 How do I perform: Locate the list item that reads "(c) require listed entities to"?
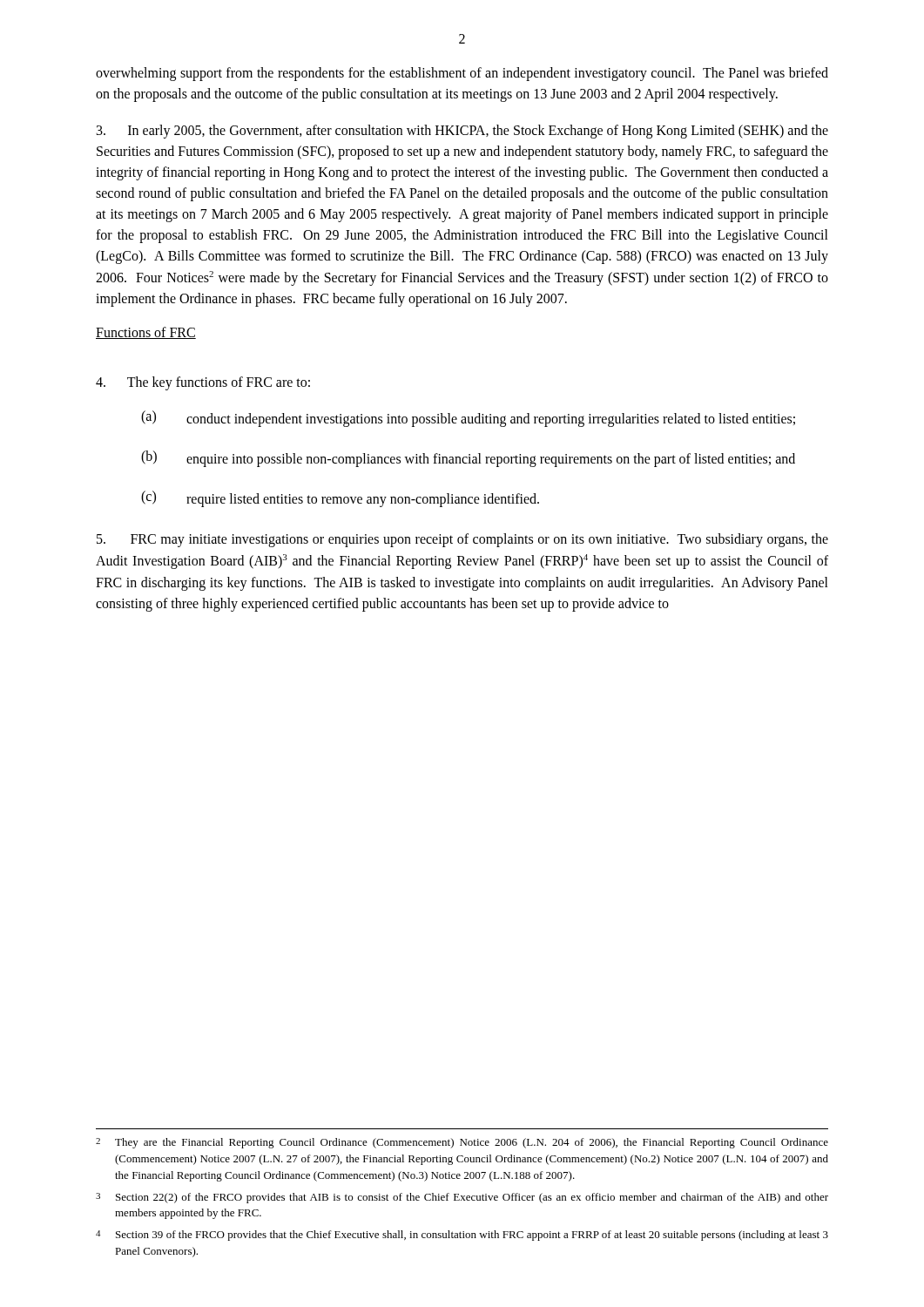click(x=485, y=500)
